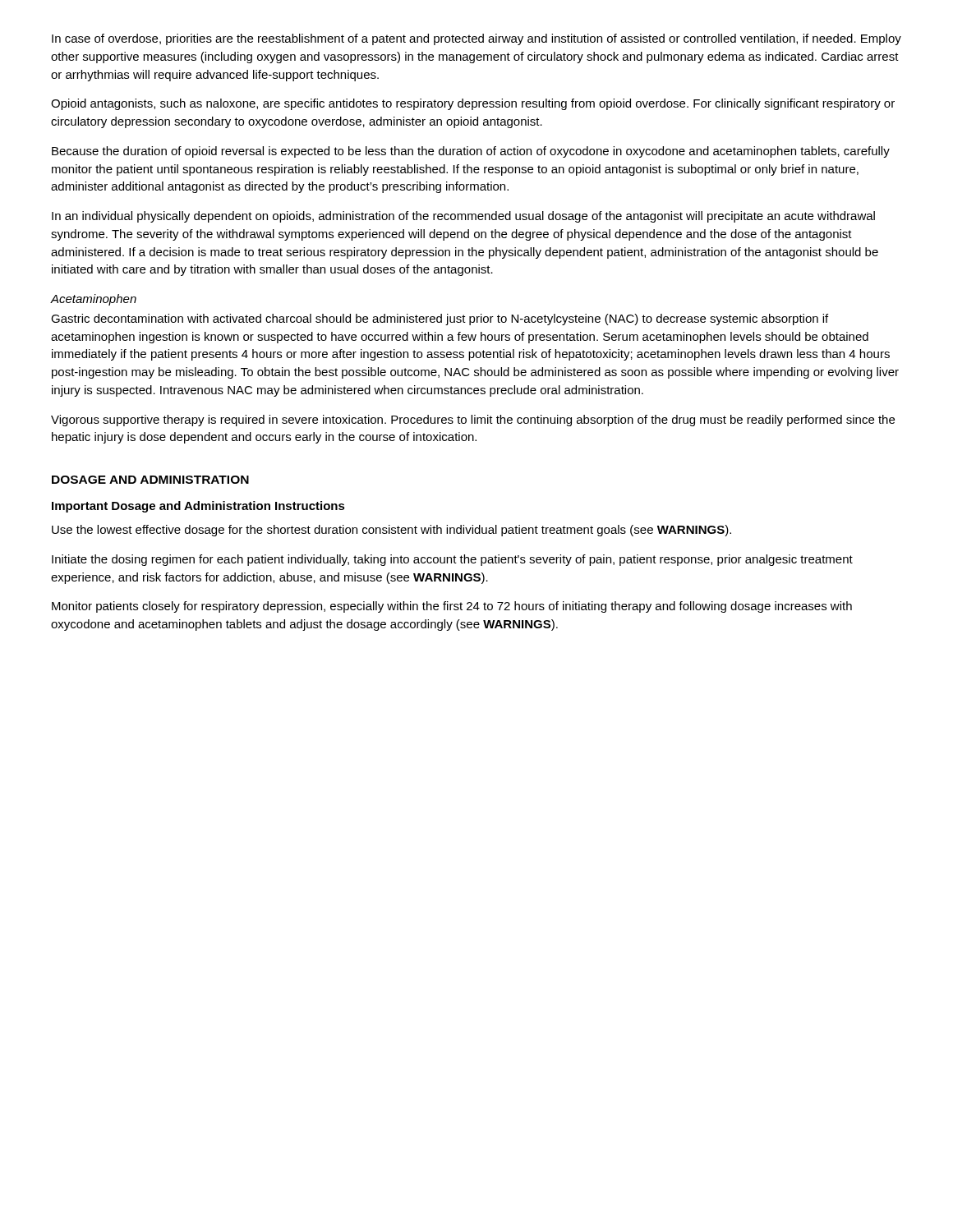The width and height of the screenshot is (953, 1232).
Task: Locate the text block containing "Opioid antagonists, such as naloxone,"
Action: click(473, 112)
